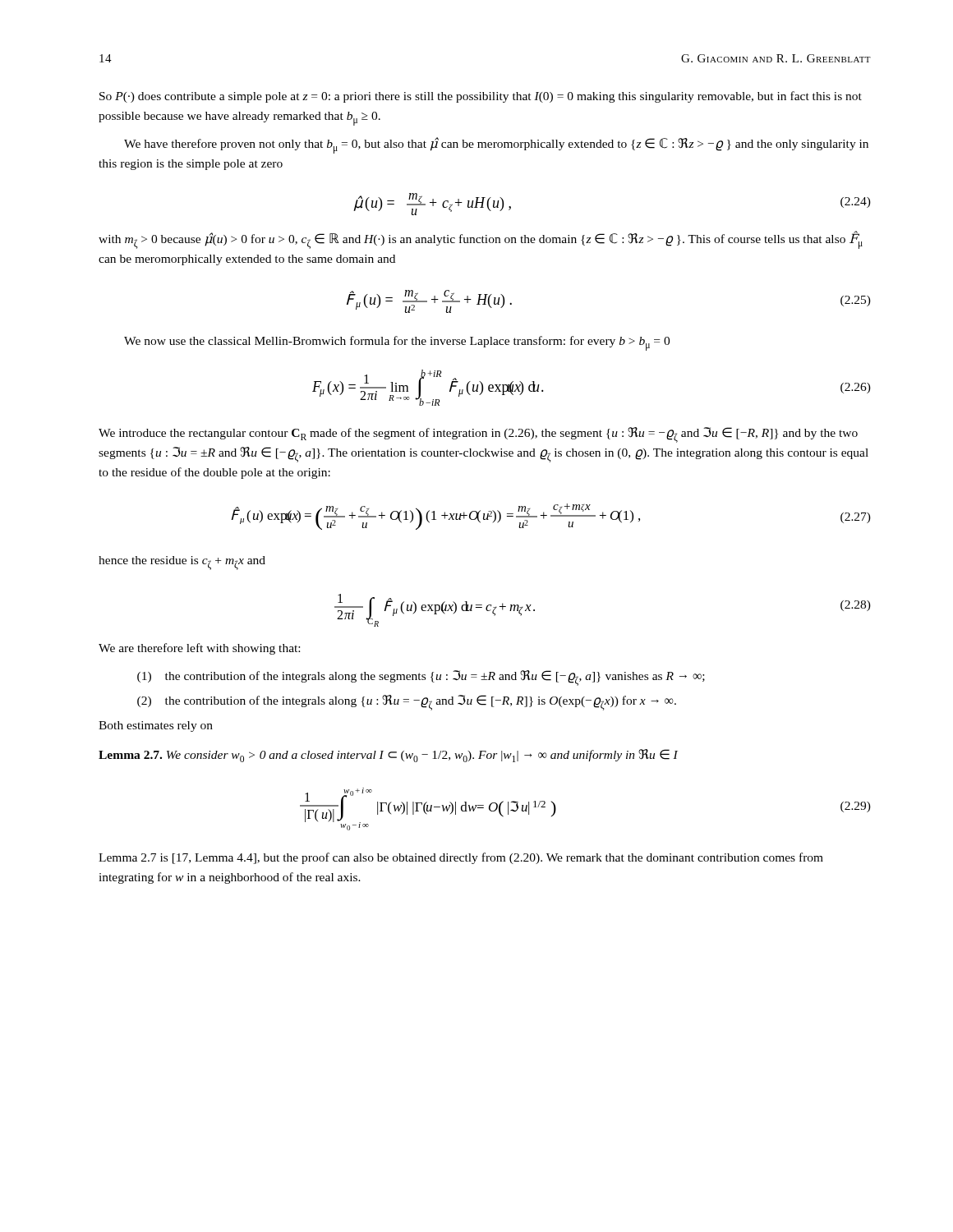Screen dimensions: 1232x953
Task: Locate the formula that opens with "F̂ μ ( u ) ="
Action: tap(485, 300)
